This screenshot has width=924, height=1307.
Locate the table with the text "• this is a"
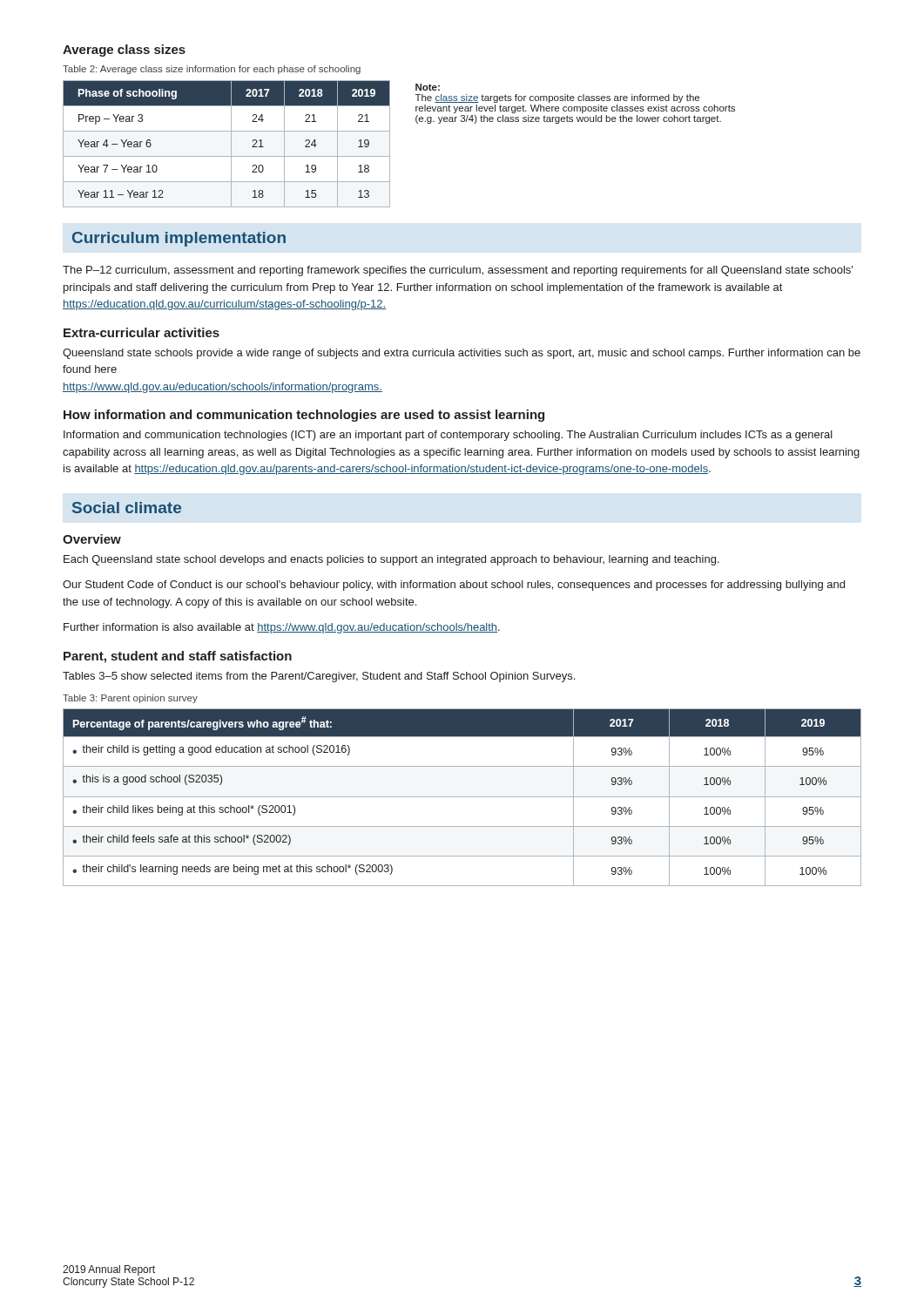point(462,797)
